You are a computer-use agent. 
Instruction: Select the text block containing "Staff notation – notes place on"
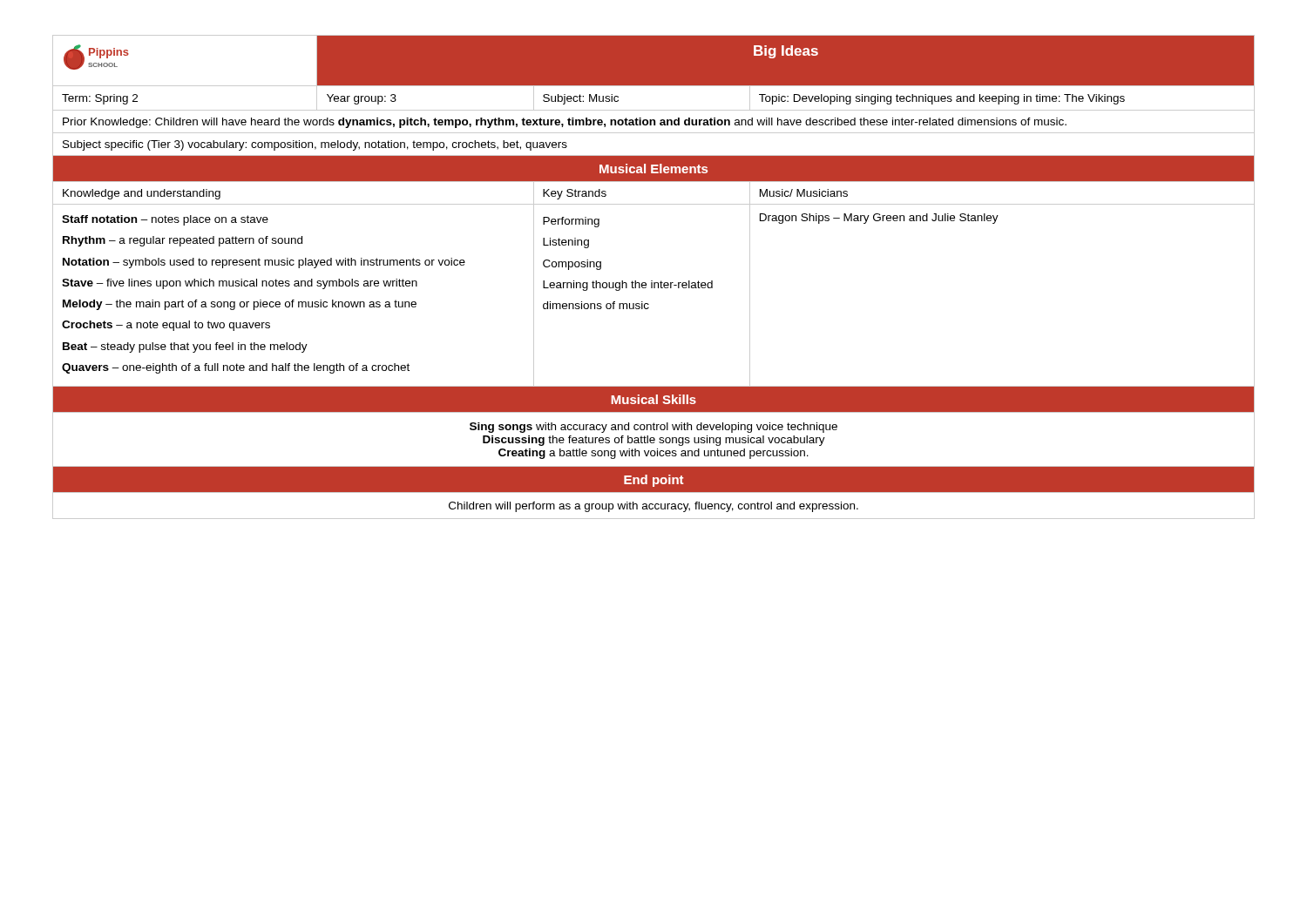pyautogui.click(x=293, y=294)
